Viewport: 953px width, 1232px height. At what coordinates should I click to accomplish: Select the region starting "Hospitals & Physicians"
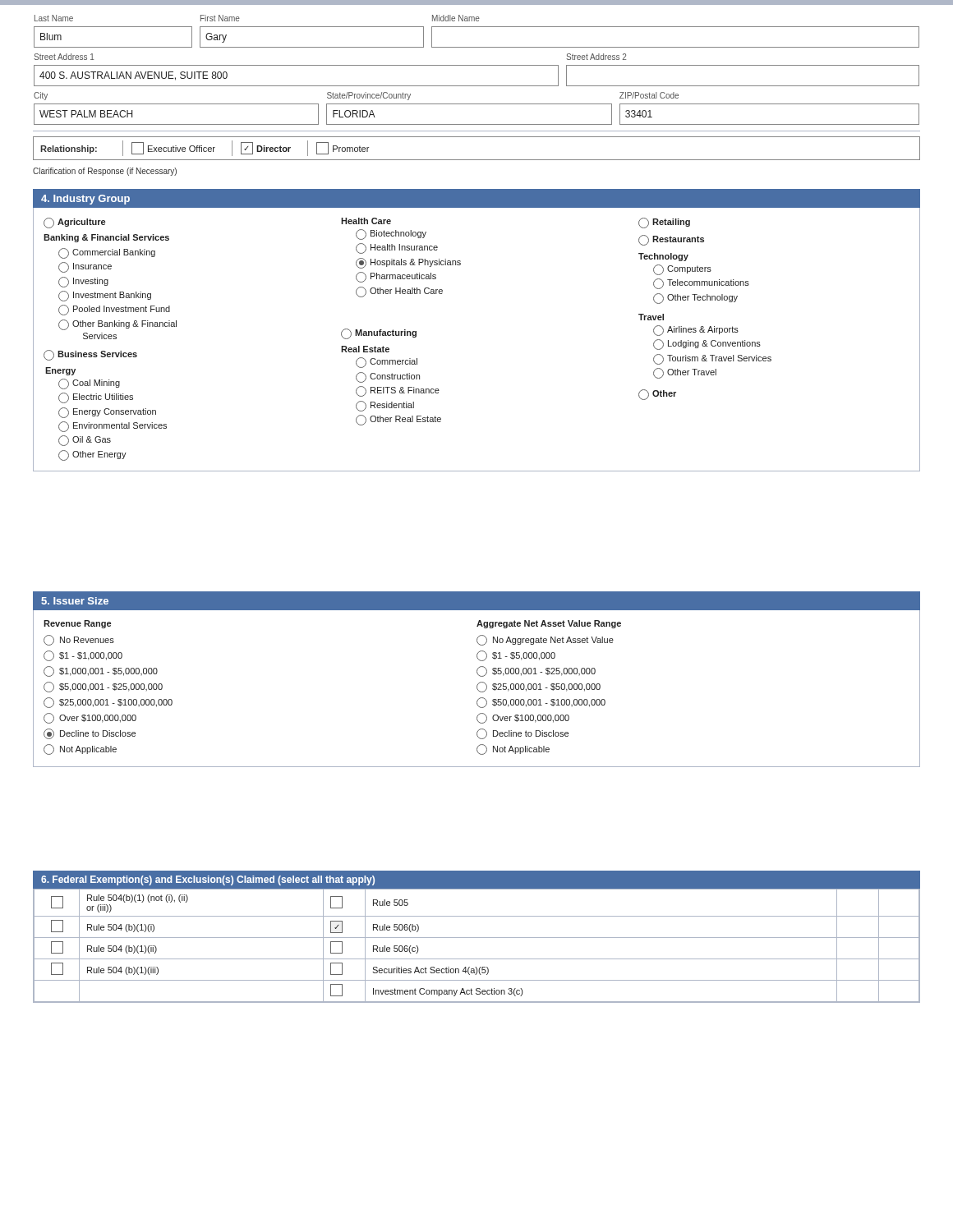point(415,262)
